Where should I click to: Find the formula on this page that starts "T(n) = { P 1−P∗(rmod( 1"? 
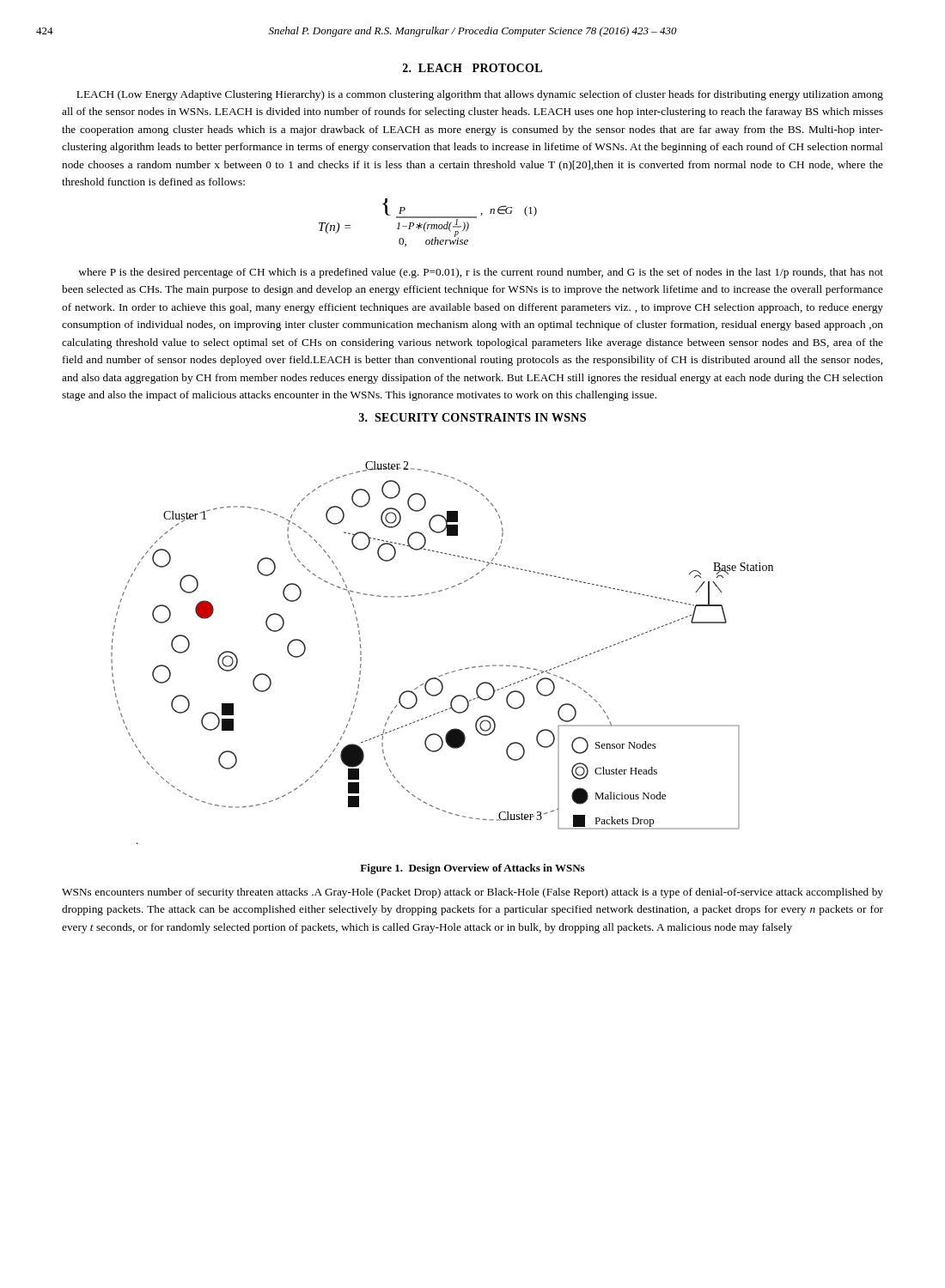point(472,227)
